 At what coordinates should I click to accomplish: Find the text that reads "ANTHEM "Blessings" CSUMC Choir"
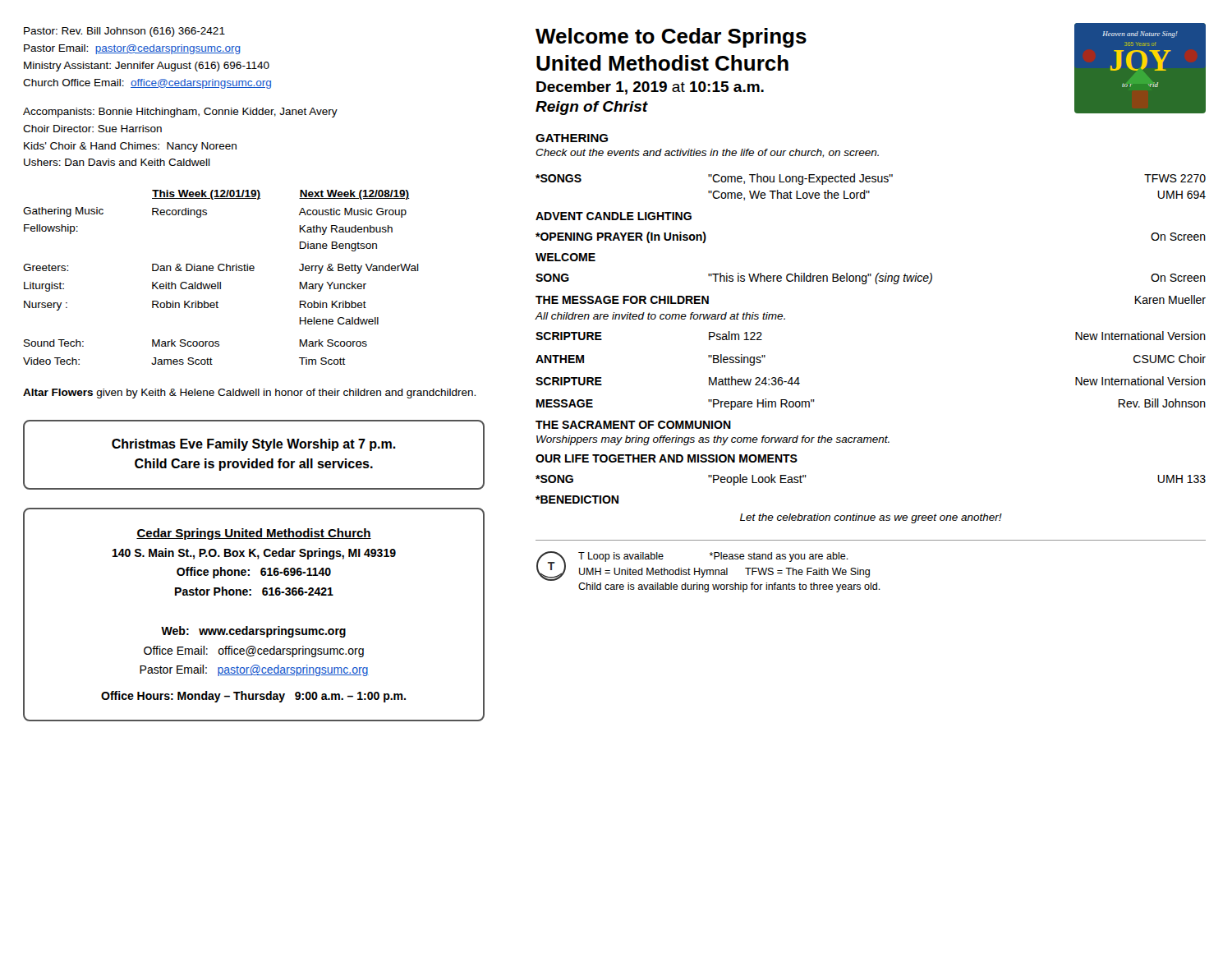click(556, 359)
